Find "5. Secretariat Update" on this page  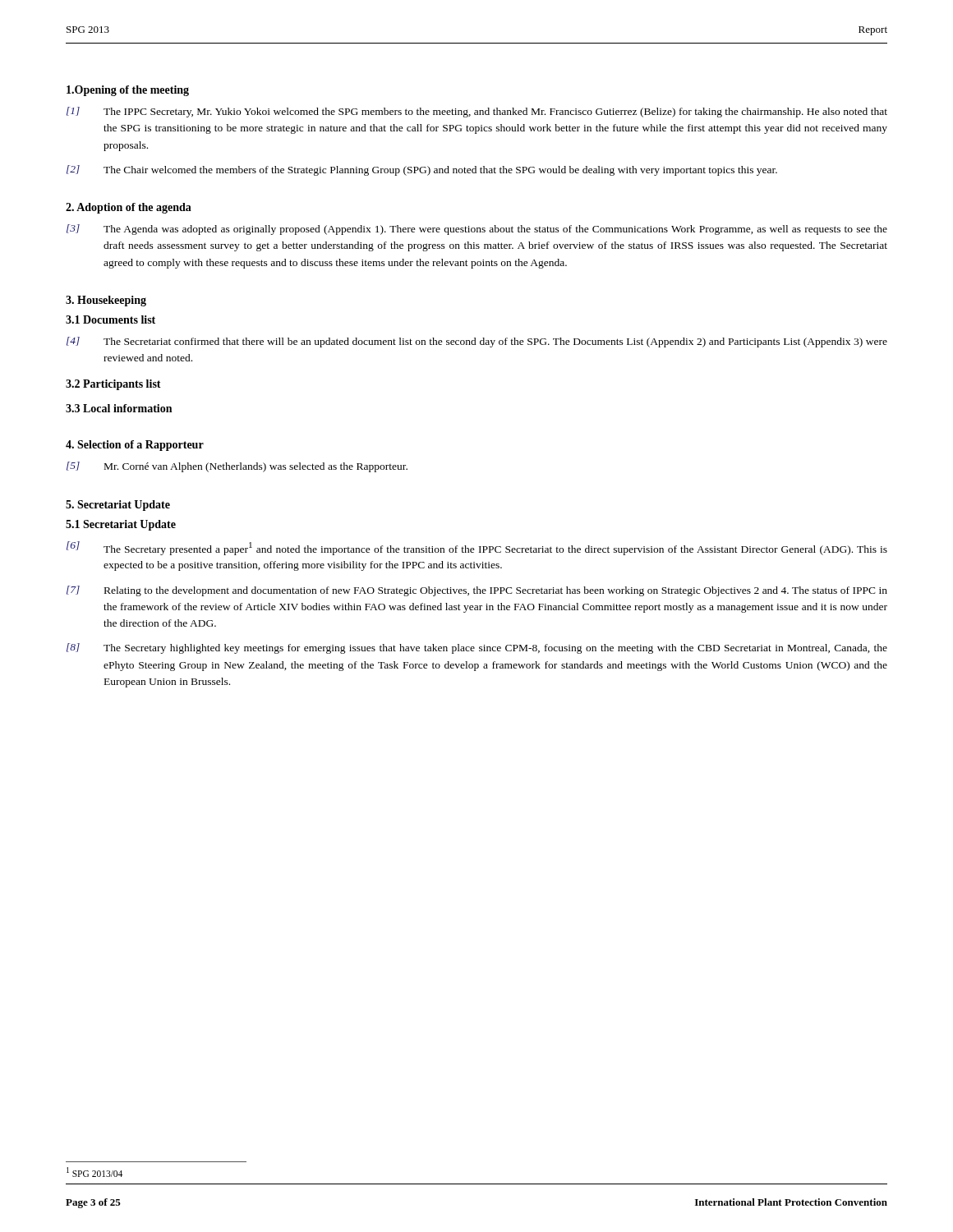(x=118, y=504)
